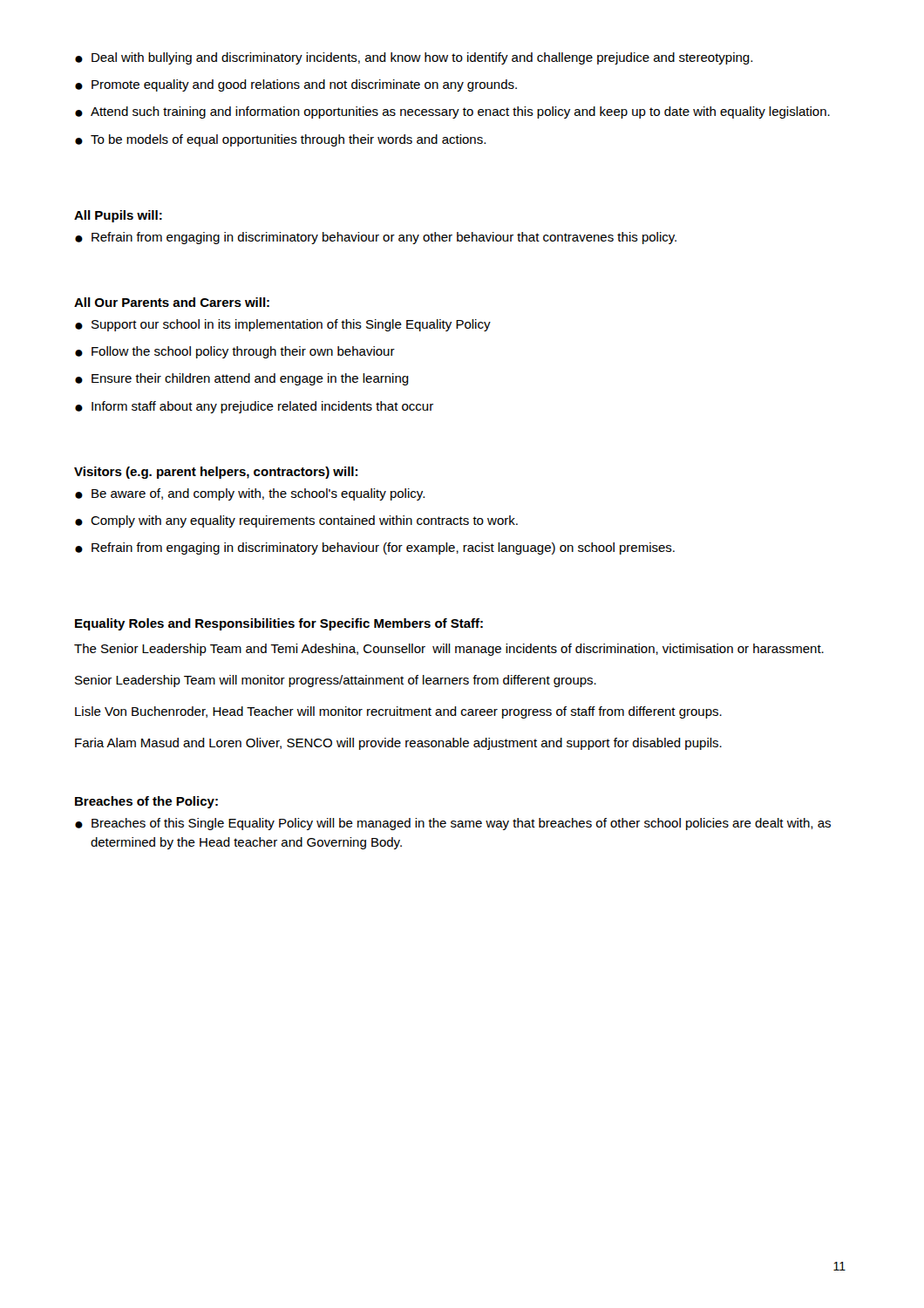Find the list item that says "● Follow the"
Viewport: 924px width, 1308px height.
234,353
